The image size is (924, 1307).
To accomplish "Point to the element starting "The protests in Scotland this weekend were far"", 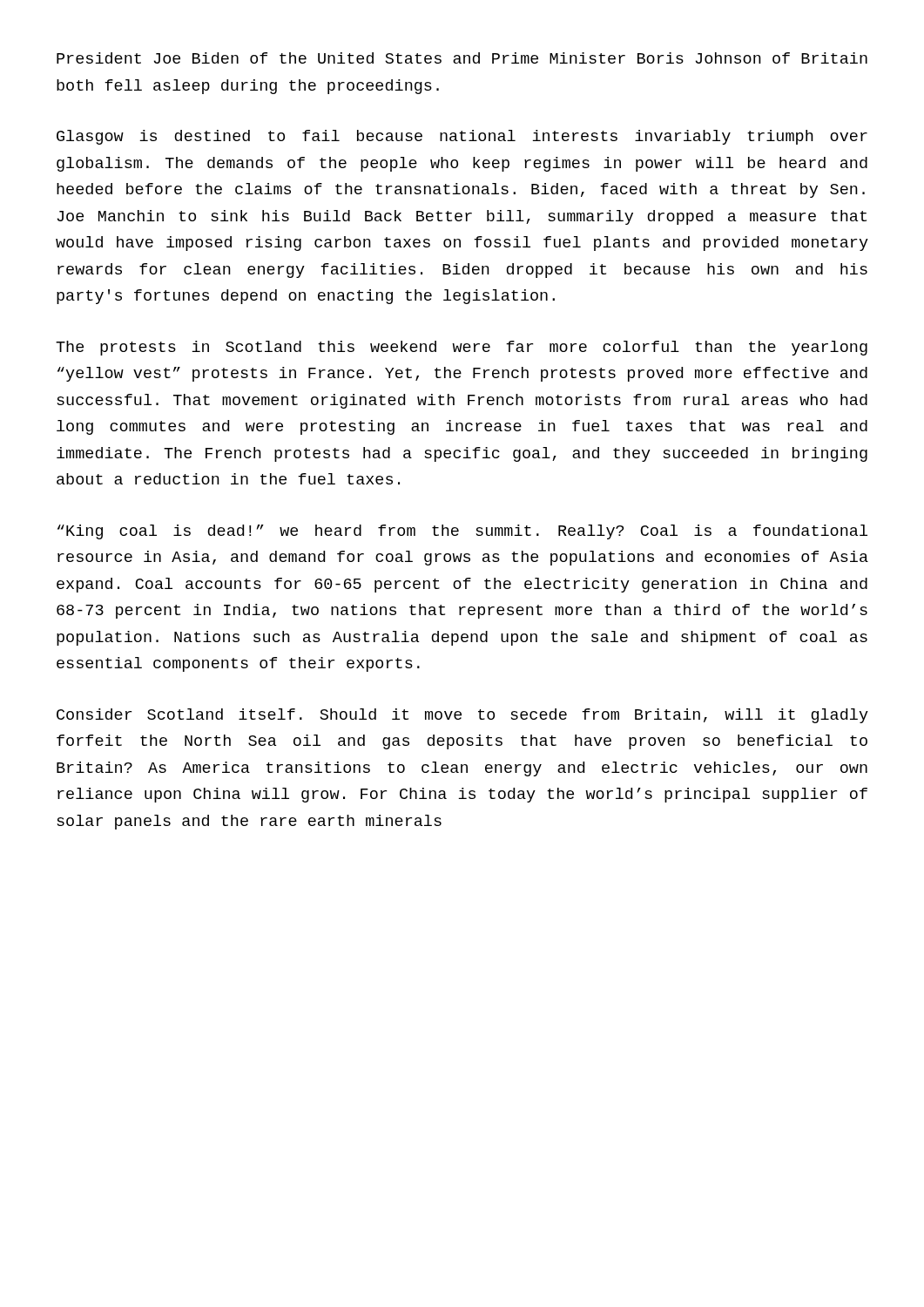I will click(x=462, y=414).
